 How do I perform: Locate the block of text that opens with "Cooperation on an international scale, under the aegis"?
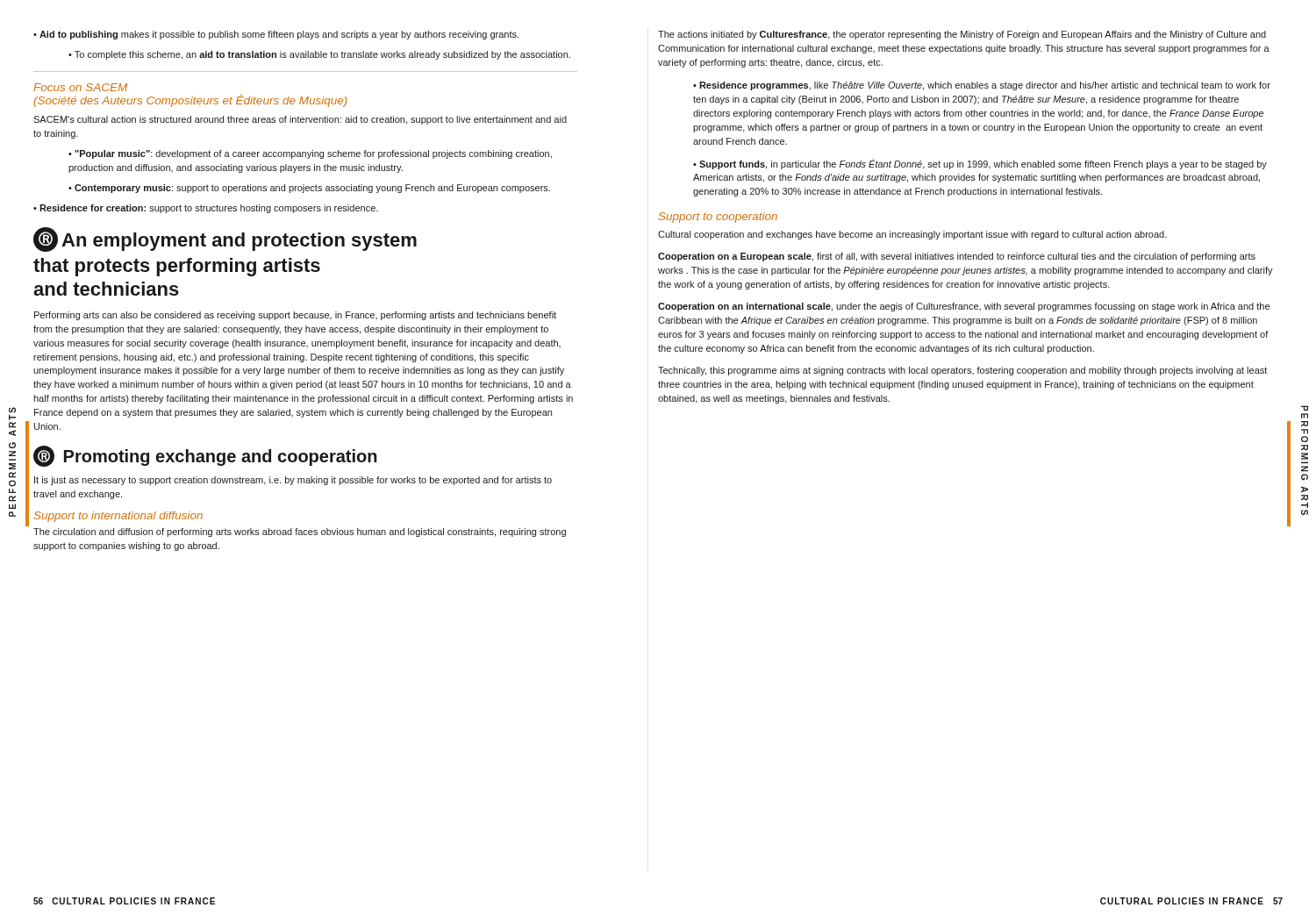point(964,327)
